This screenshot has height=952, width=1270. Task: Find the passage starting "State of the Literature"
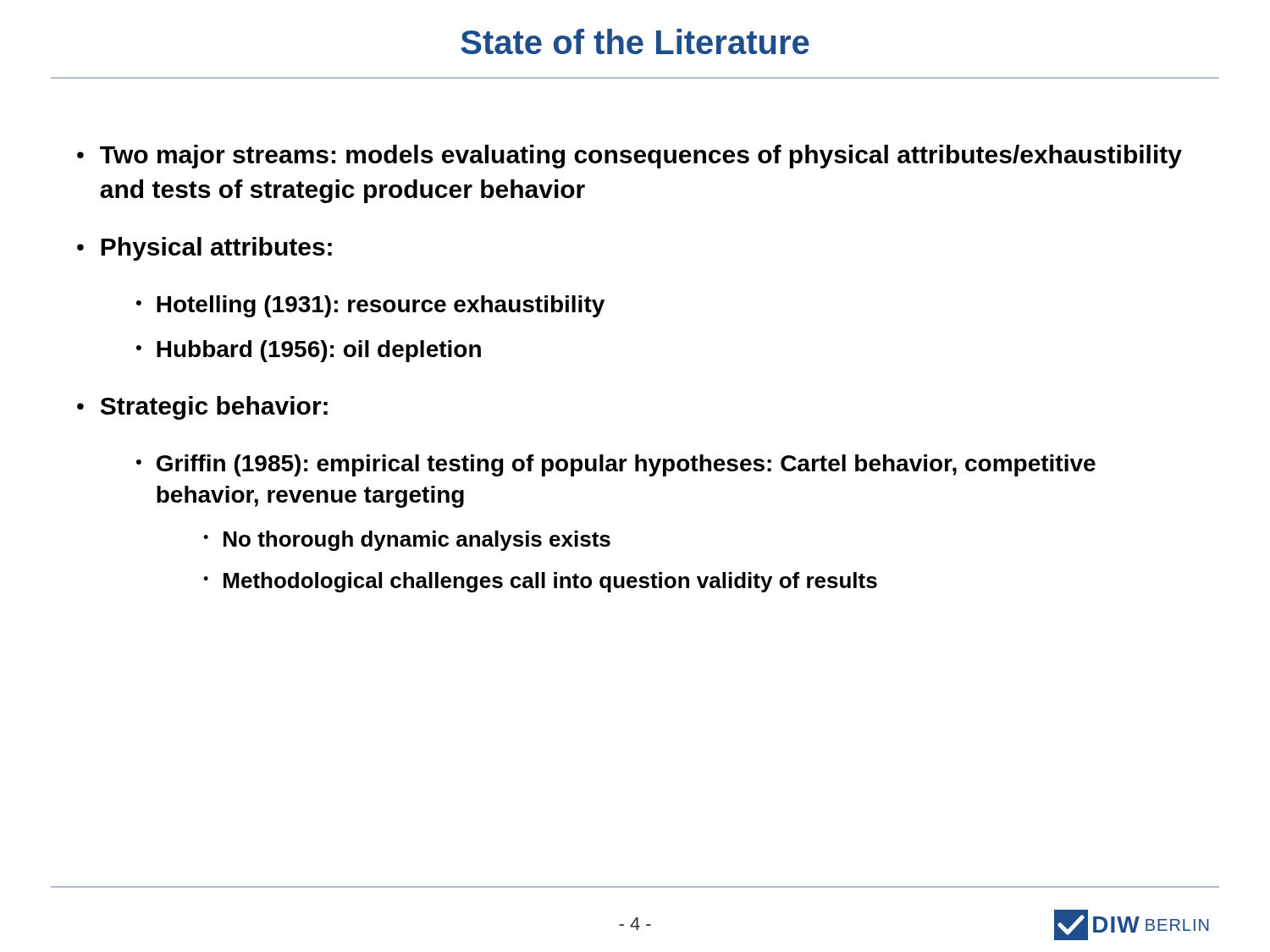pos(635,42)
